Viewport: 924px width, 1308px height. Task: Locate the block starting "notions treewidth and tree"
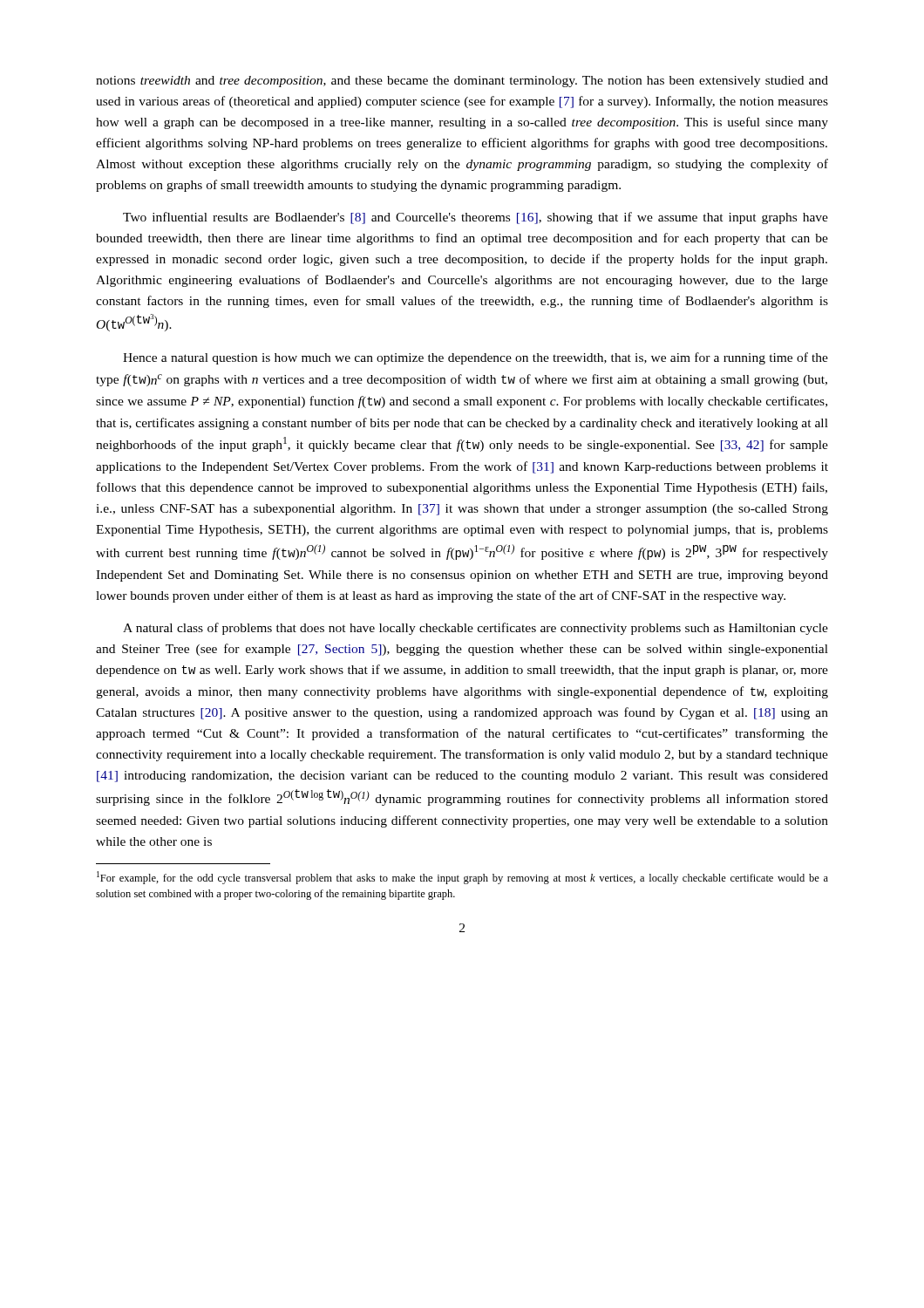462,133
